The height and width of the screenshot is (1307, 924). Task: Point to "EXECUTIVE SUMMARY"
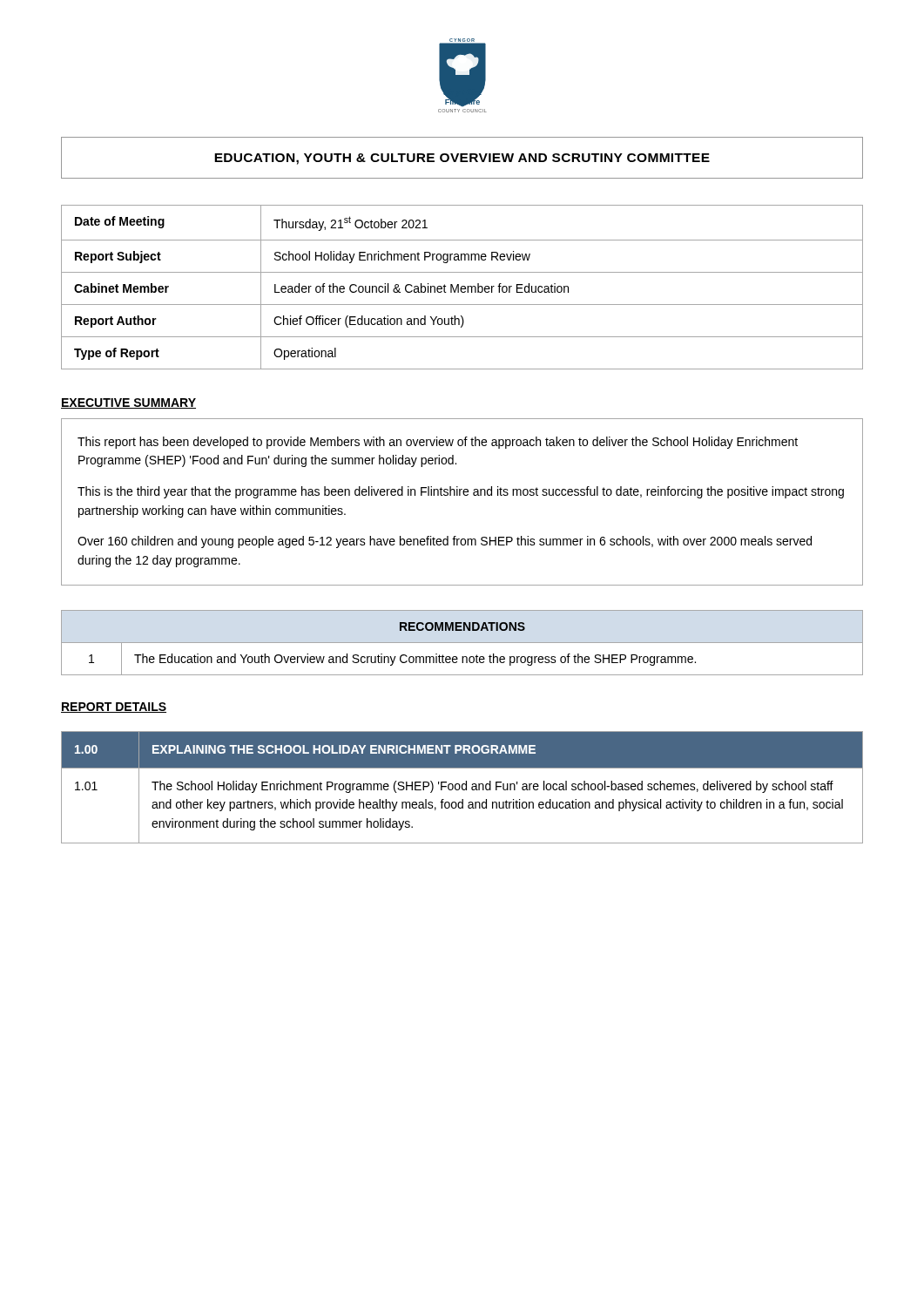(128, 402)
